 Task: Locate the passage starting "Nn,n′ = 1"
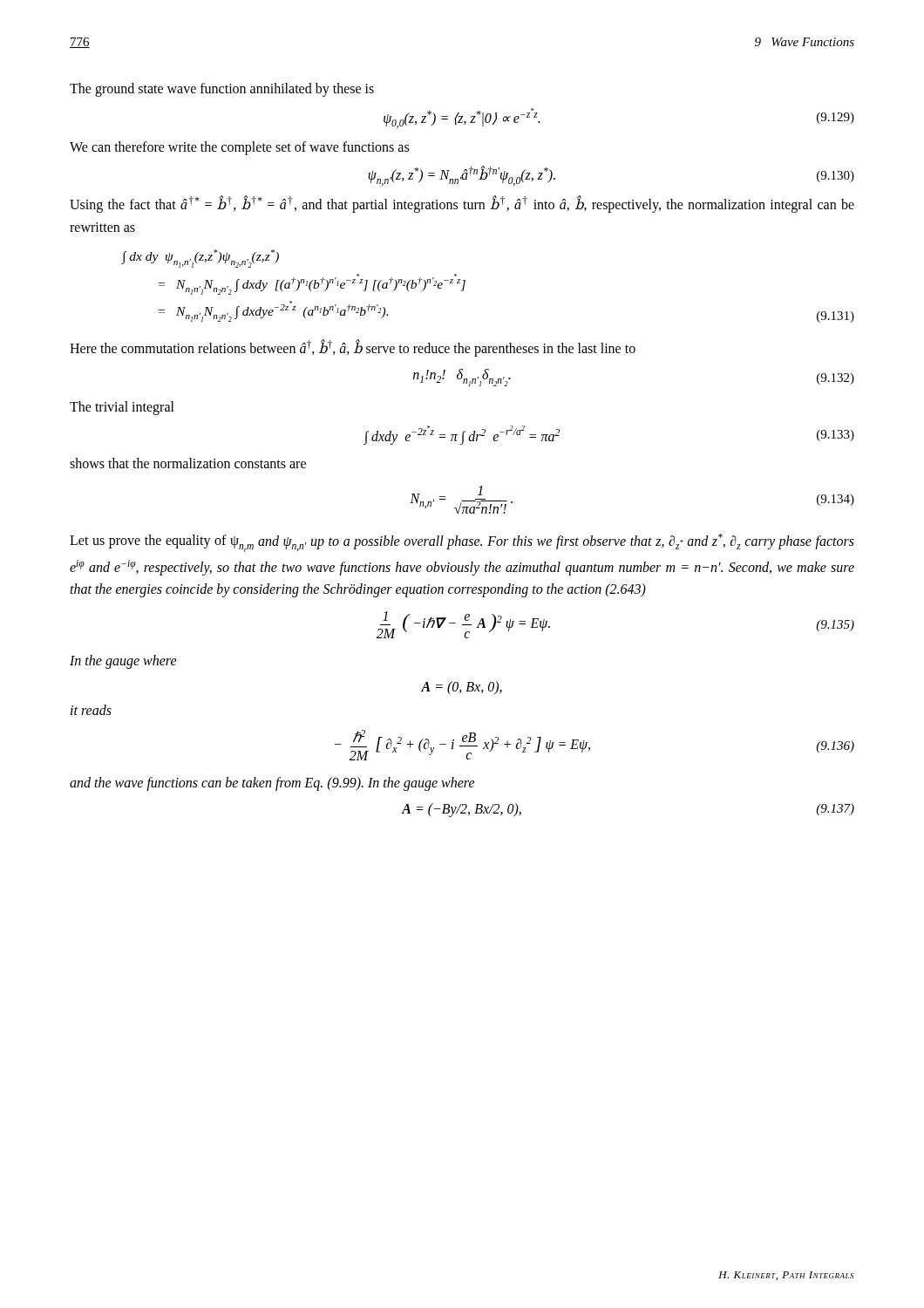[x=481, y=499]
